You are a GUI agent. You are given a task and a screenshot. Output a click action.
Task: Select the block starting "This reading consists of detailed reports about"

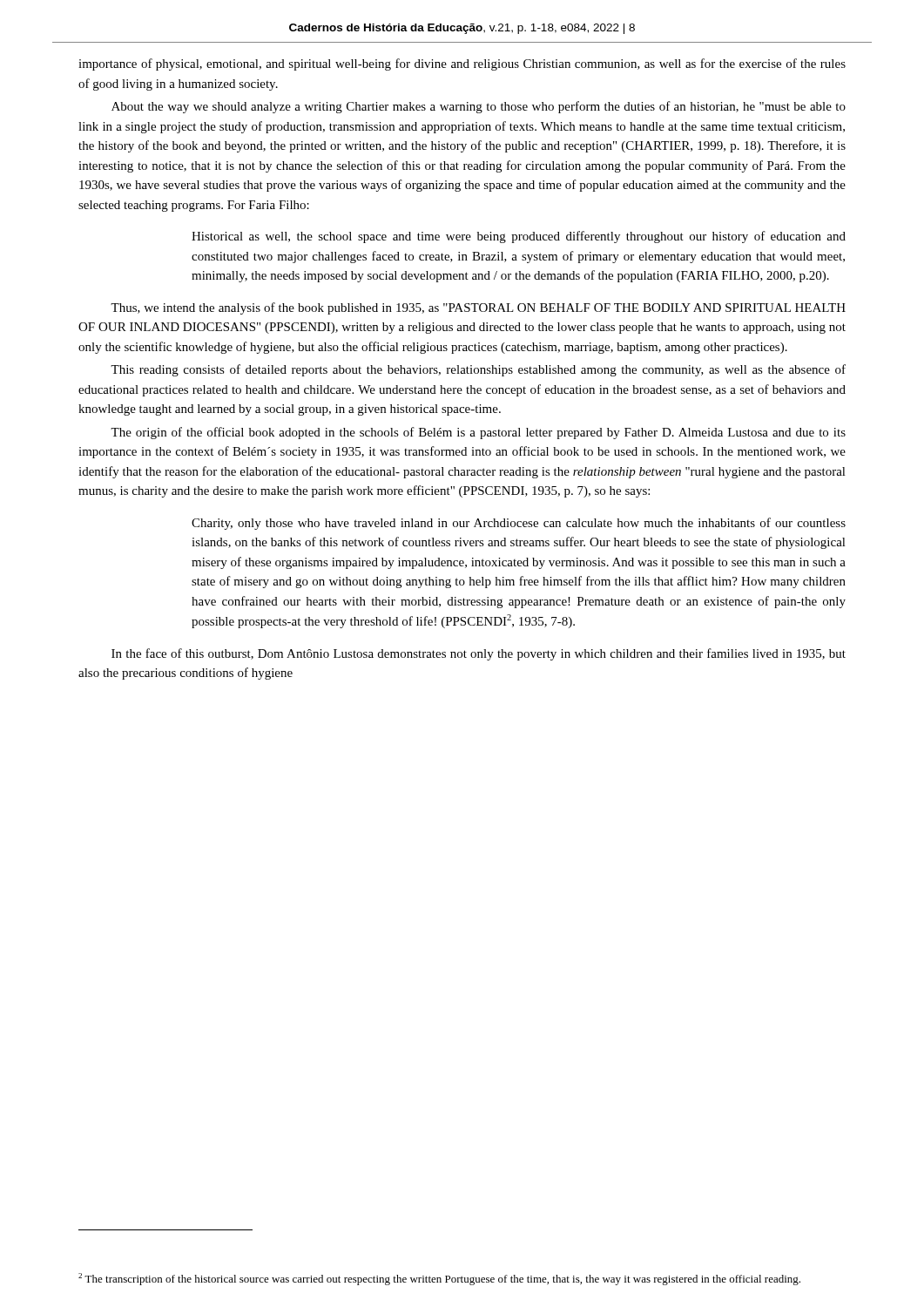[x=462, y=389]
